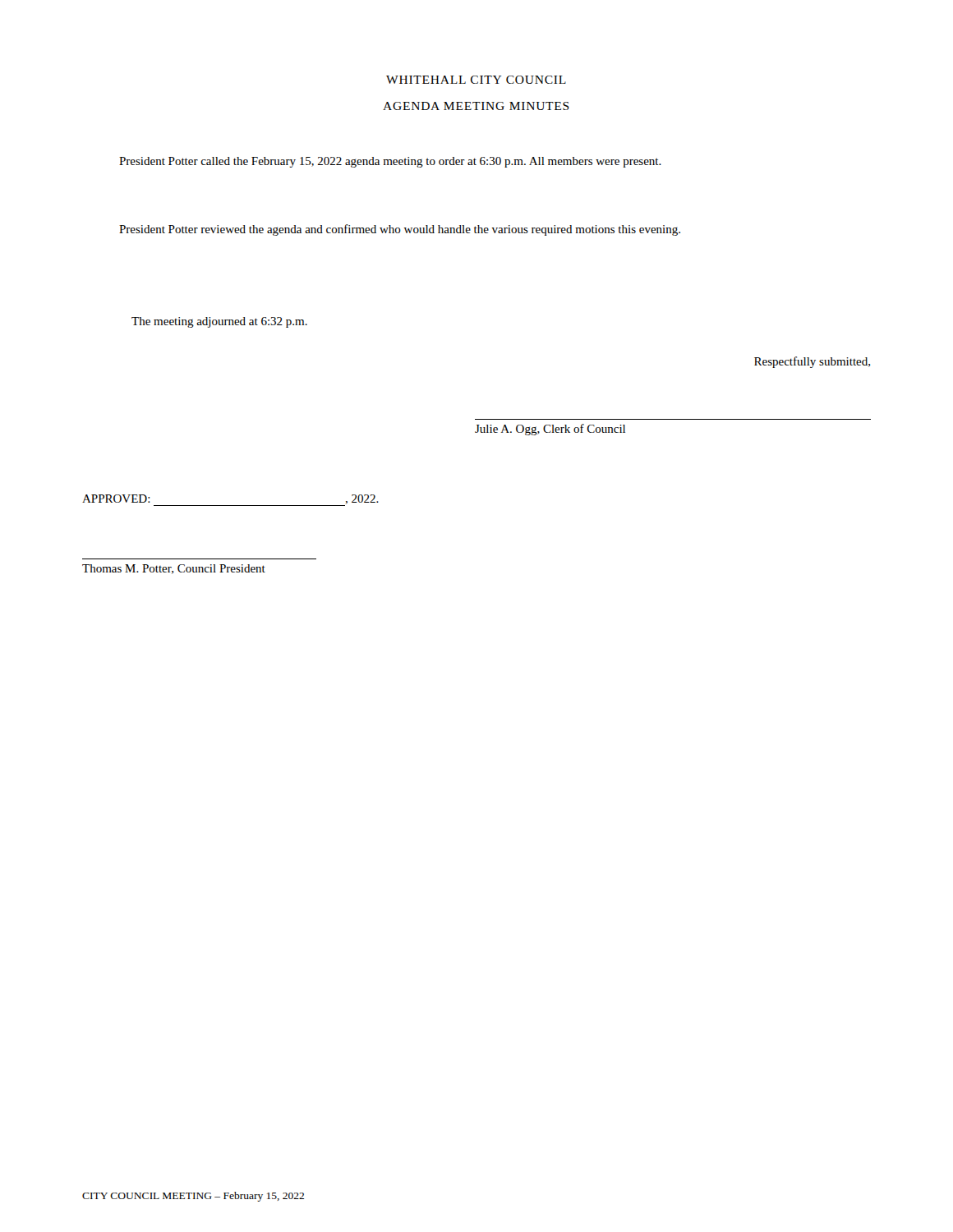Find the text starting "Respectfully submitted,"

coord(812,361)
